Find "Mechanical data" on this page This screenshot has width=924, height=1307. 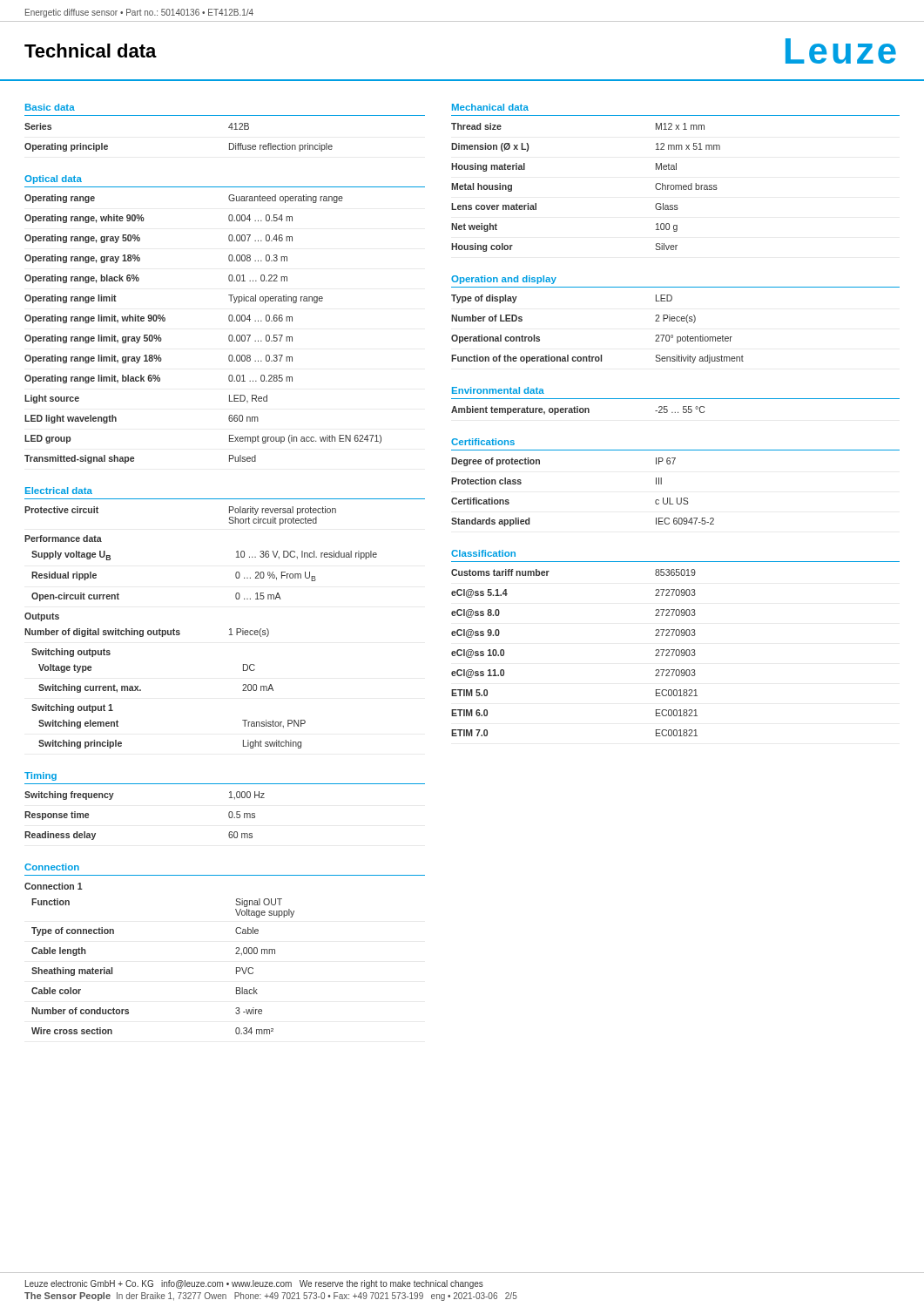point(490,107)
